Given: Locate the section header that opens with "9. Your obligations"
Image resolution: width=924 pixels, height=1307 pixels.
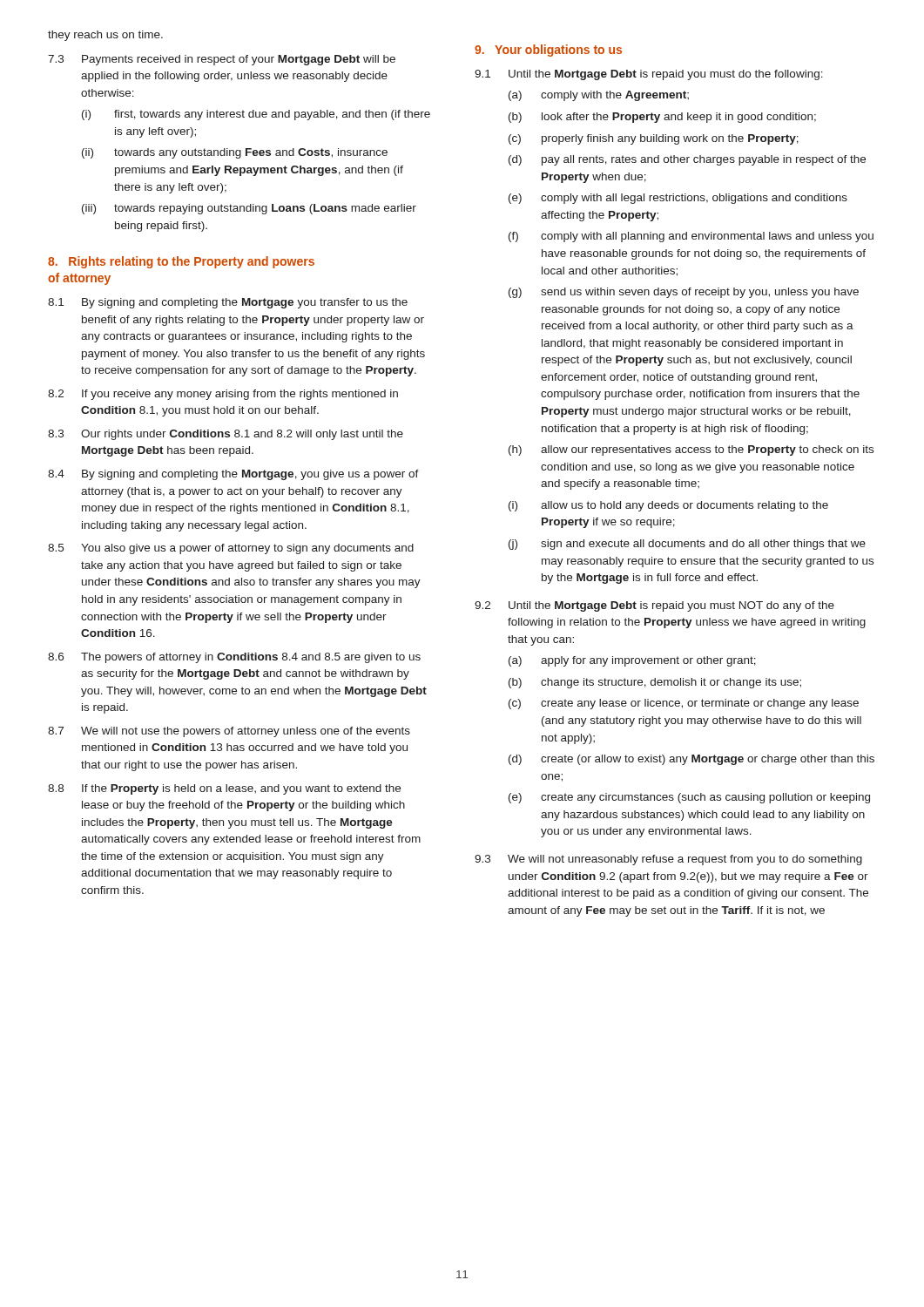Looking at the screenshot, I should point(549,50).
